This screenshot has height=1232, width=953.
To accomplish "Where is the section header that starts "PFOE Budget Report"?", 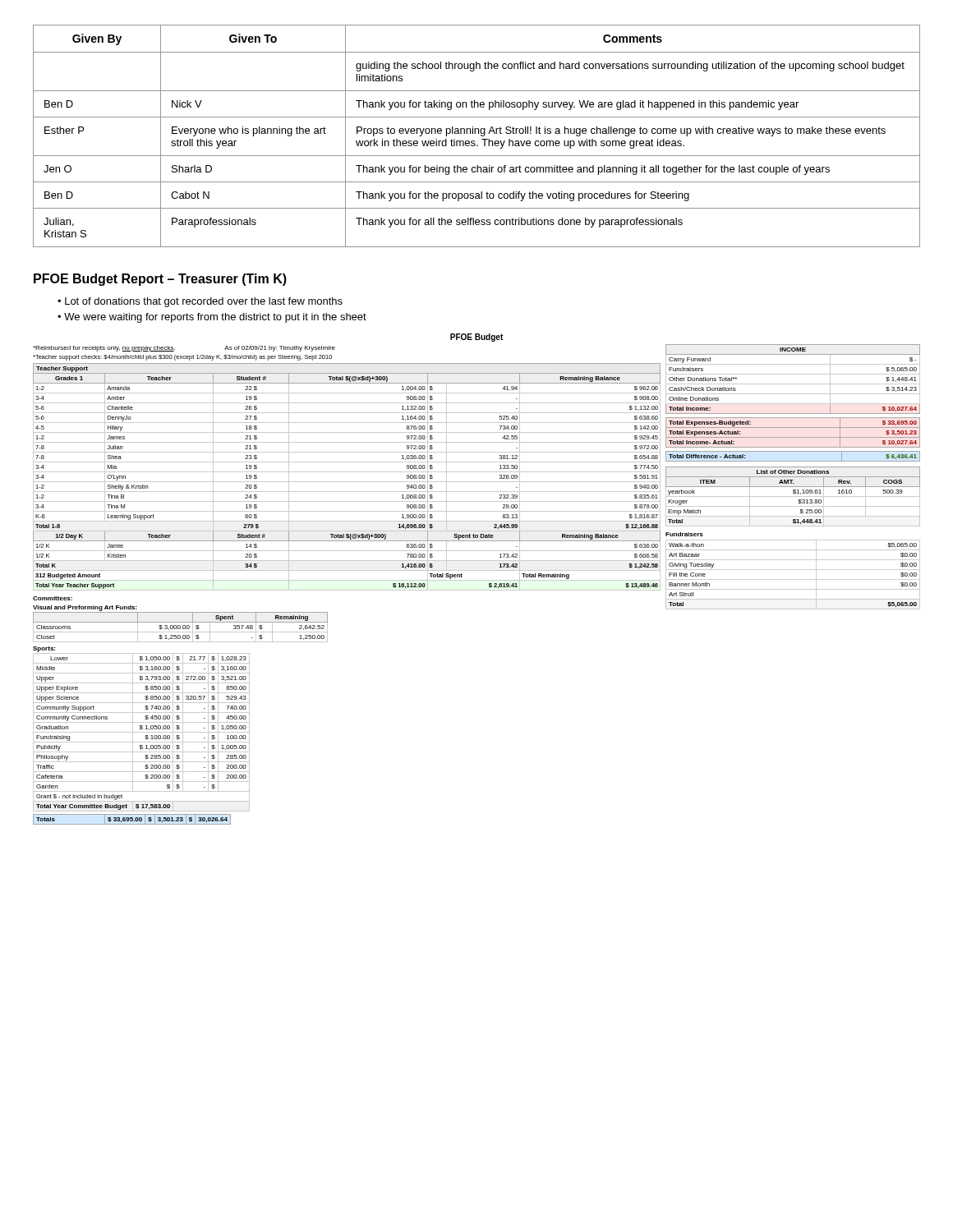I will click(160, 279).
